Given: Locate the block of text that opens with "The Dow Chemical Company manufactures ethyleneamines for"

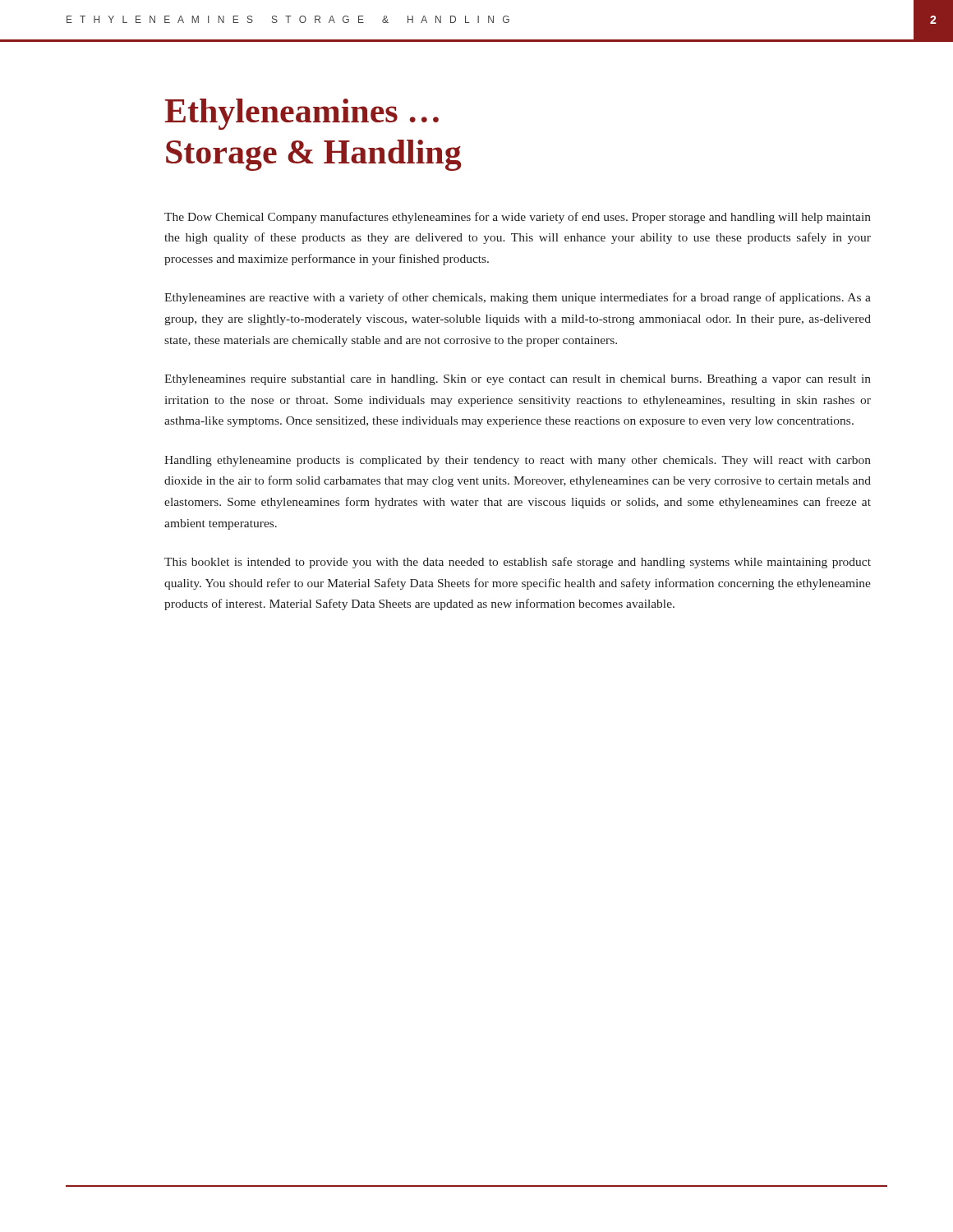Looking at the screenshot, I should 518,237.
